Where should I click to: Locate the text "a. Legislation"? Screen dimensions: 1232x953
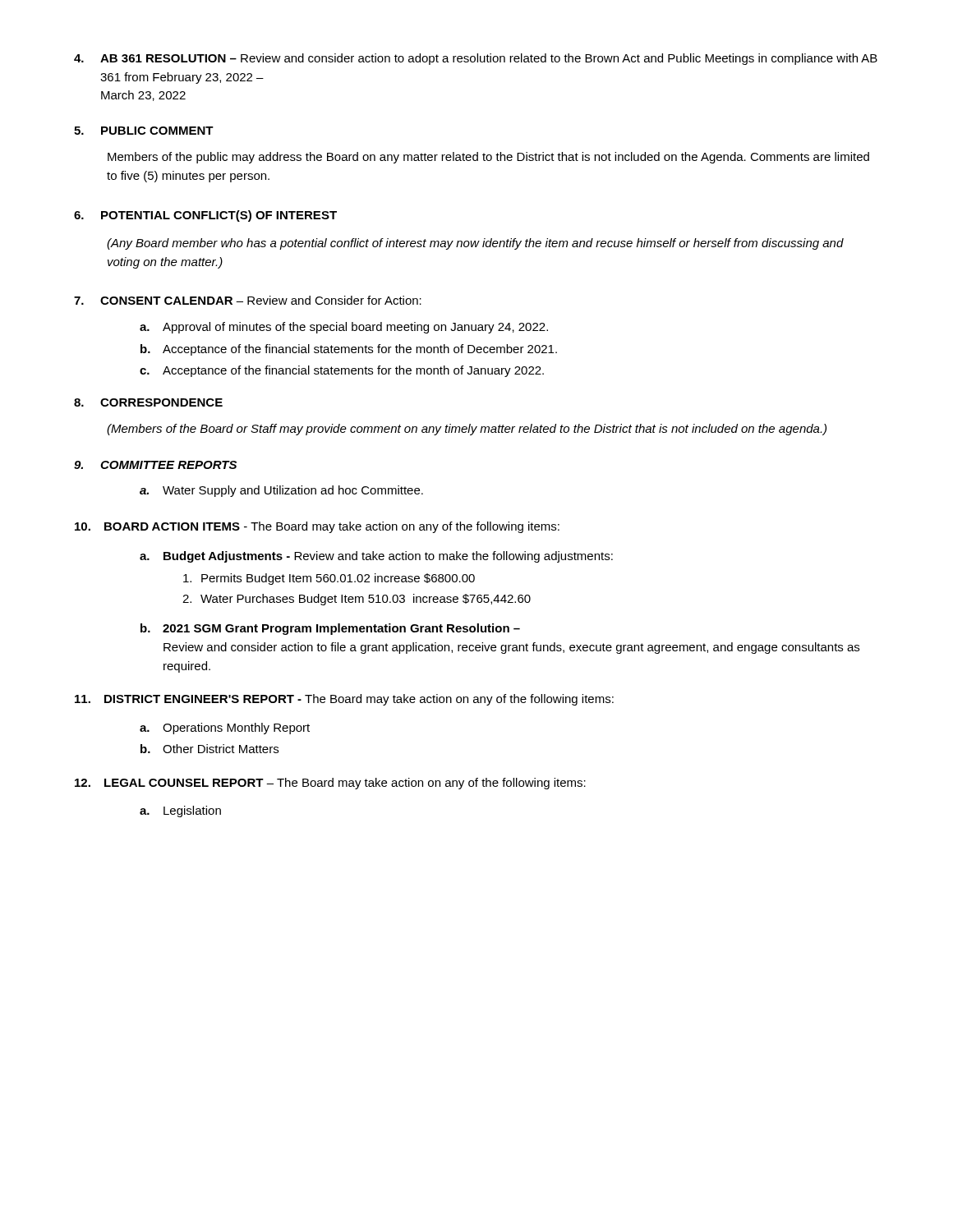coord(181,811)
